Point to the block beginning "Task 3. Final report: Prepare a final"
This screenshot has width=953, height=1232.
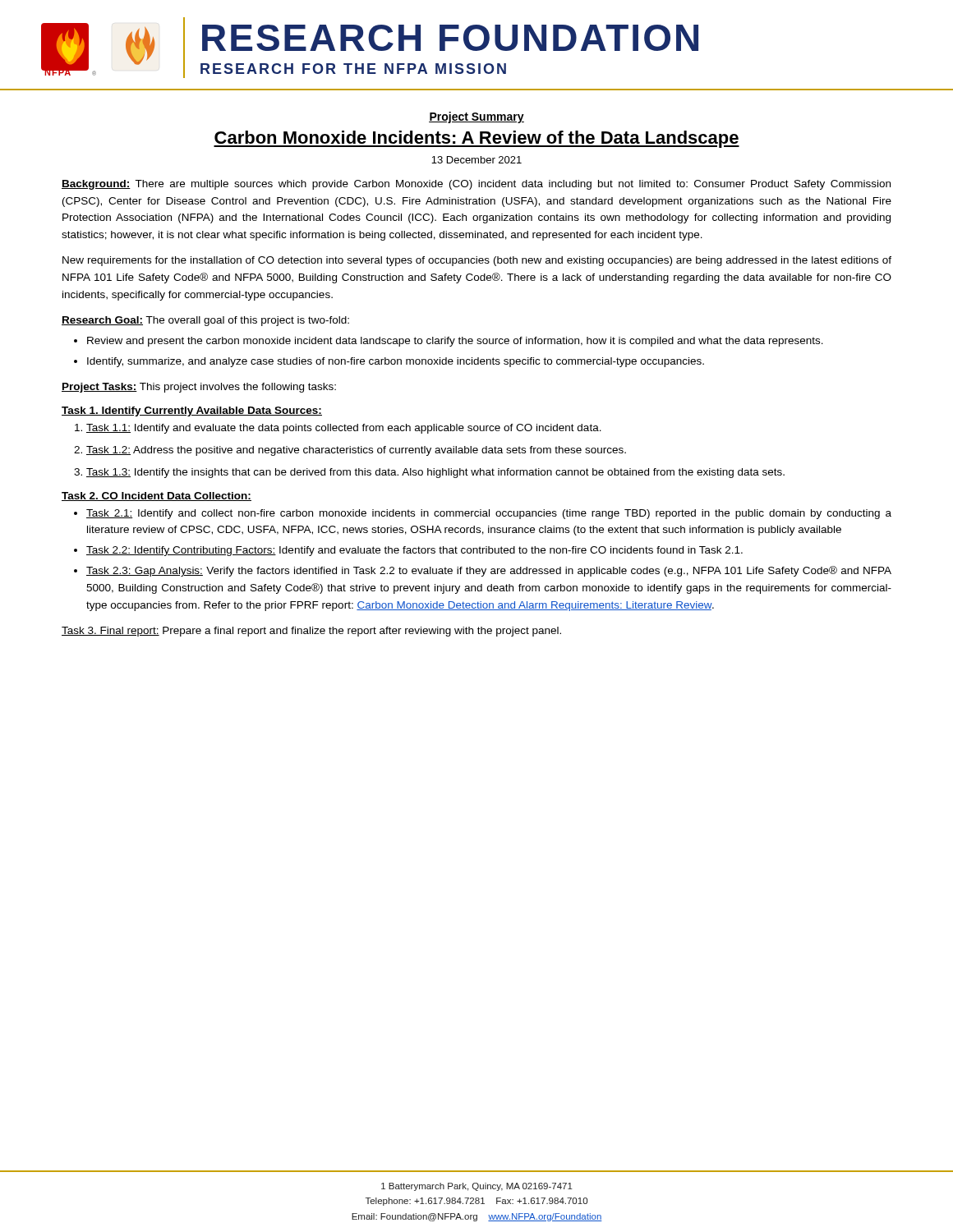tap(312, 630)
